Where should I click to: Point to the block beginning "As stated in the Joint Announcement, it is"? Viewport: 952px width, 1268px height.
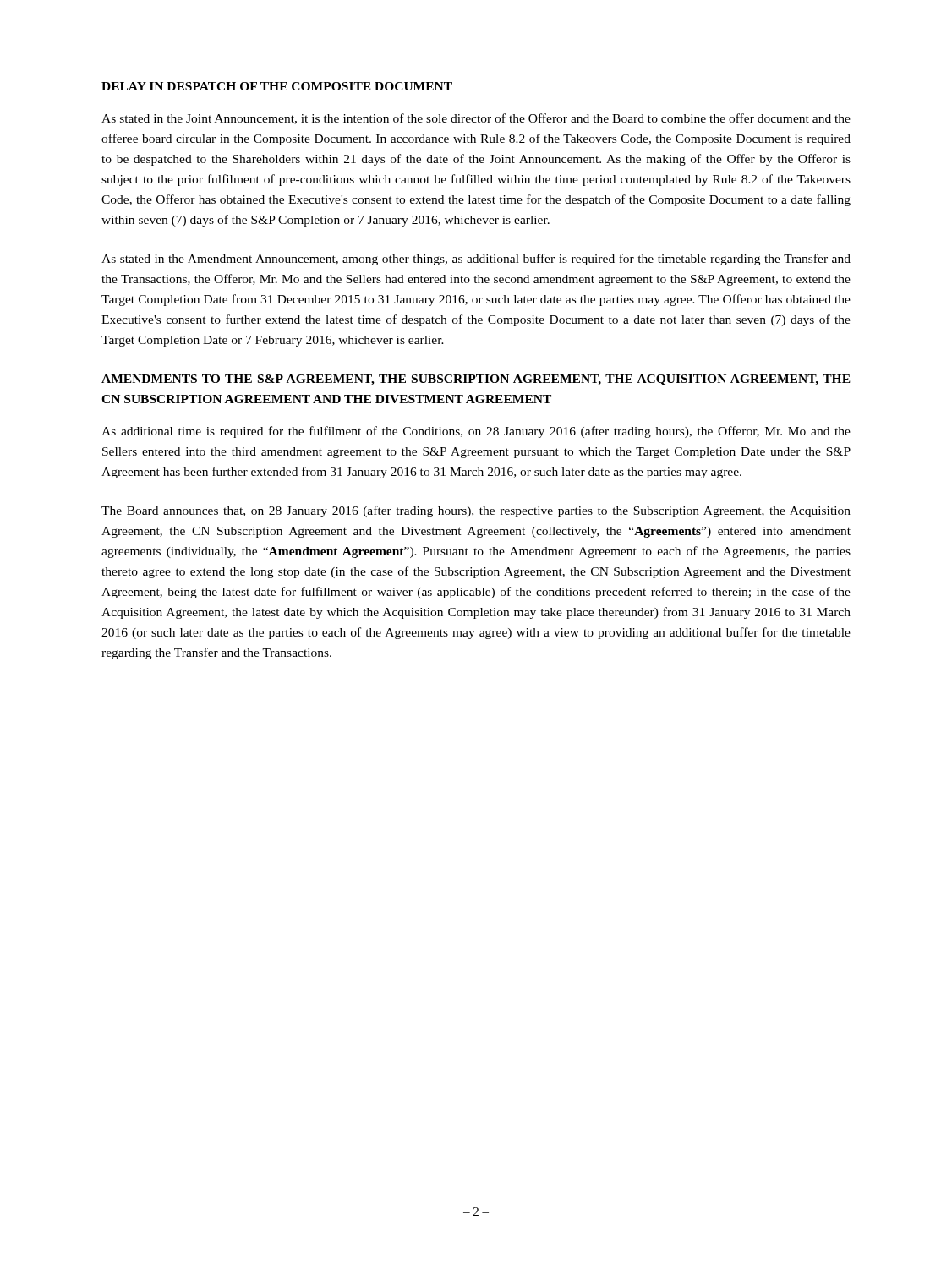tap(476, 169)
